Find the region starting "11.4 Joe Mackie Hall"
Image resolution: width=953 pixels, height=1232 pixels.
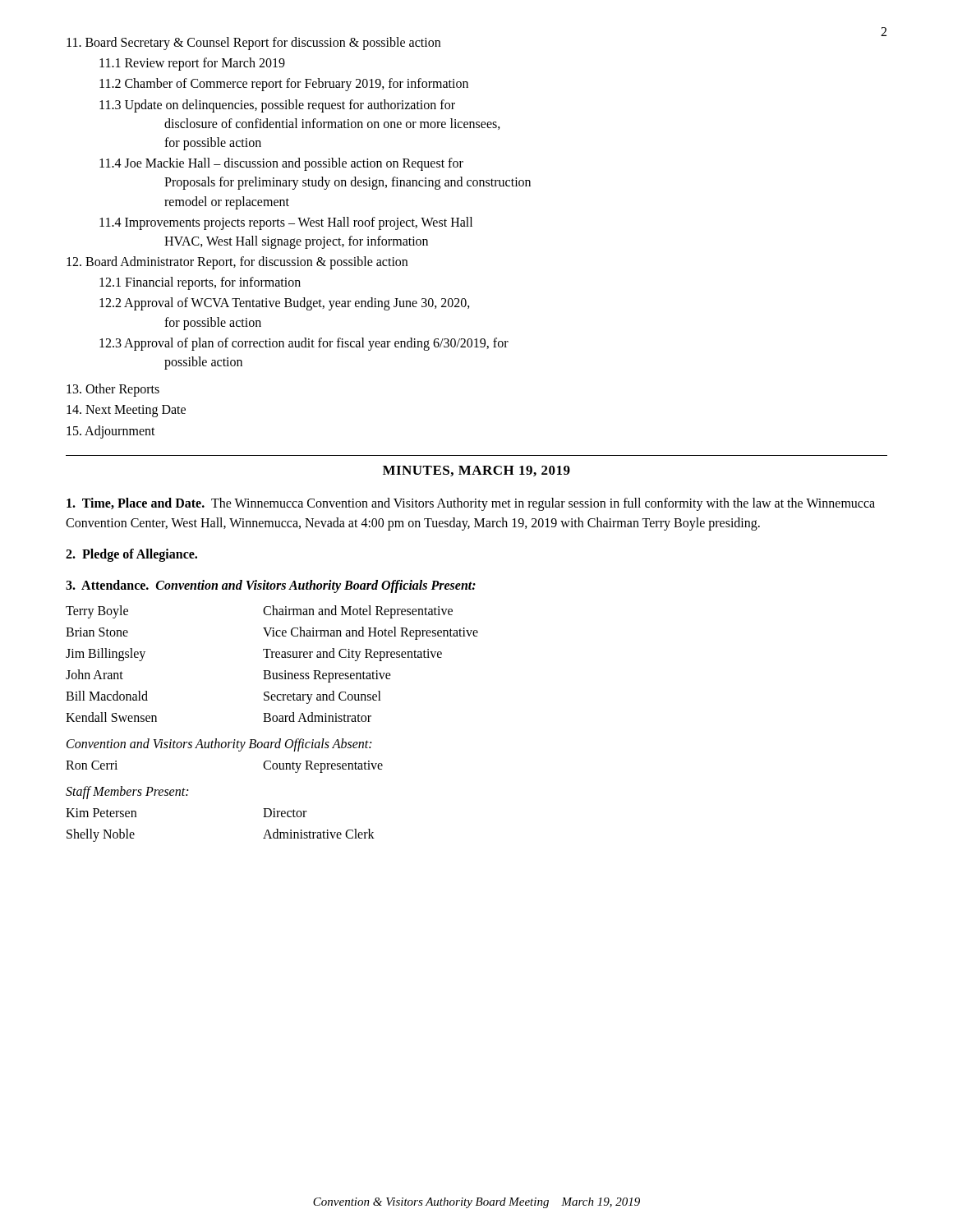tap(315, 184)
